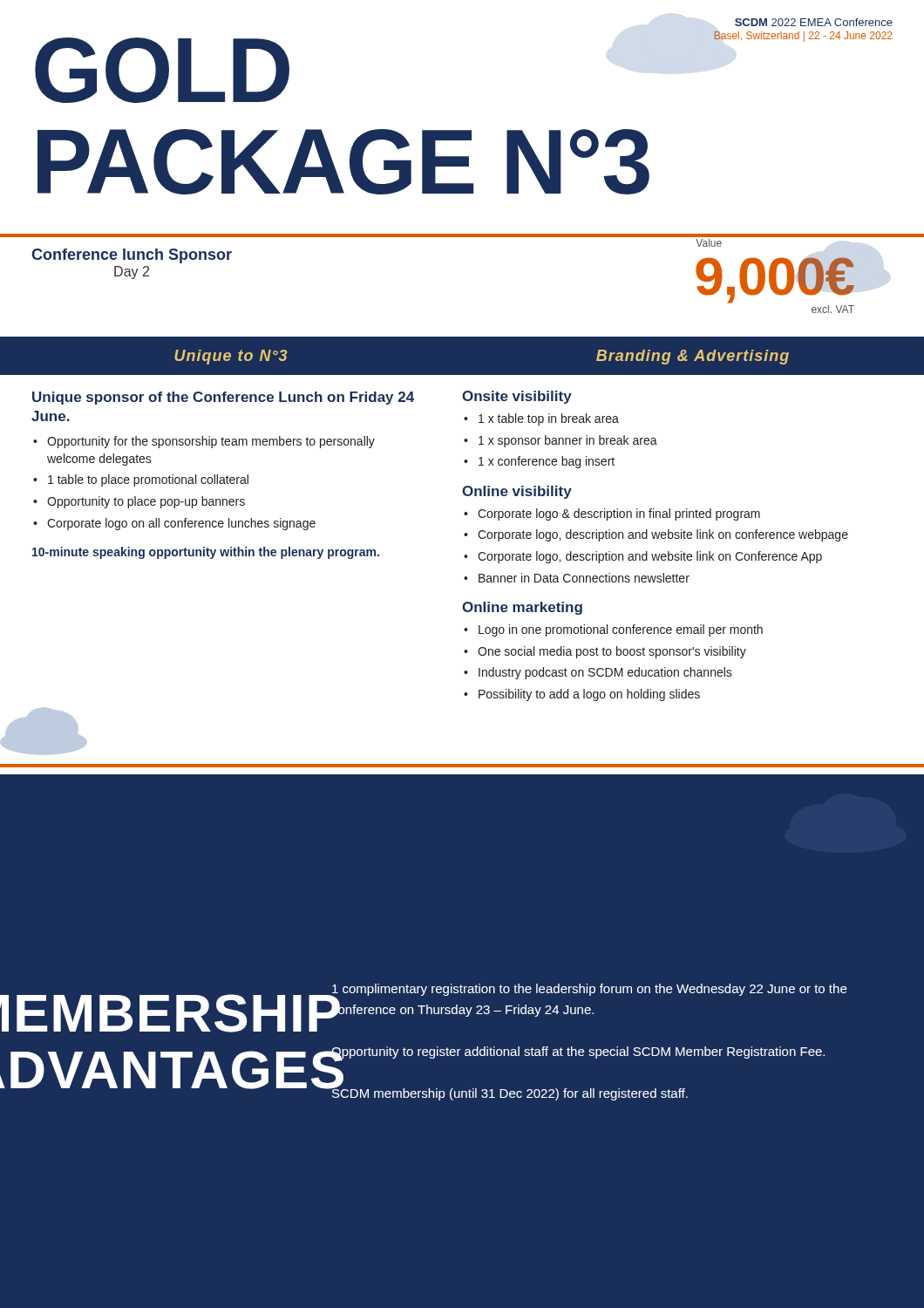Click on the list item that reads "•Possibility to add a logo on"
924x1308 pixels.
pyautogui.click(x=582, y=695)
